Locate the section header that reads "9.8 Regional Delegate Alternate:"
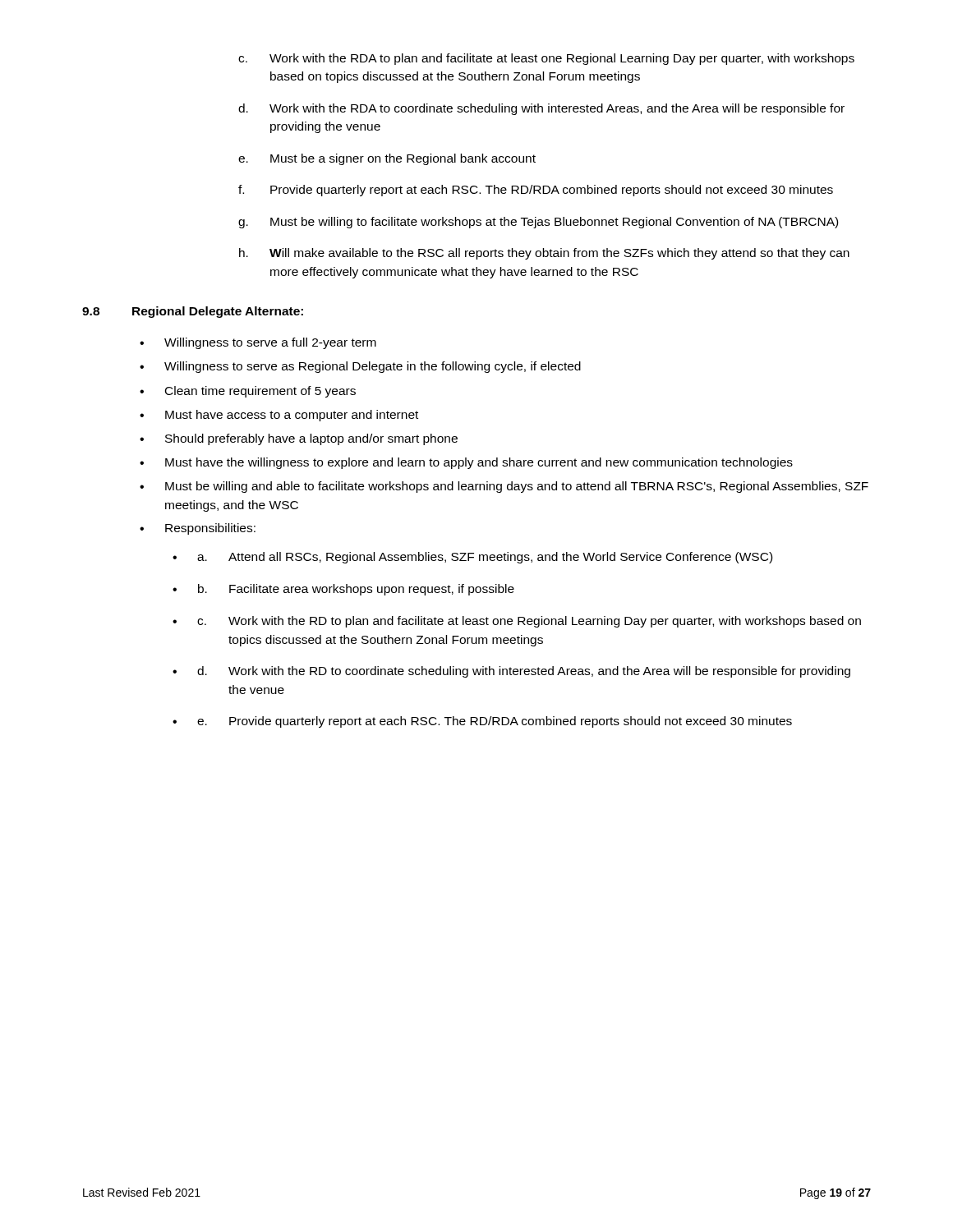Viewport: 953px width, 1232px height. [193, 311]
